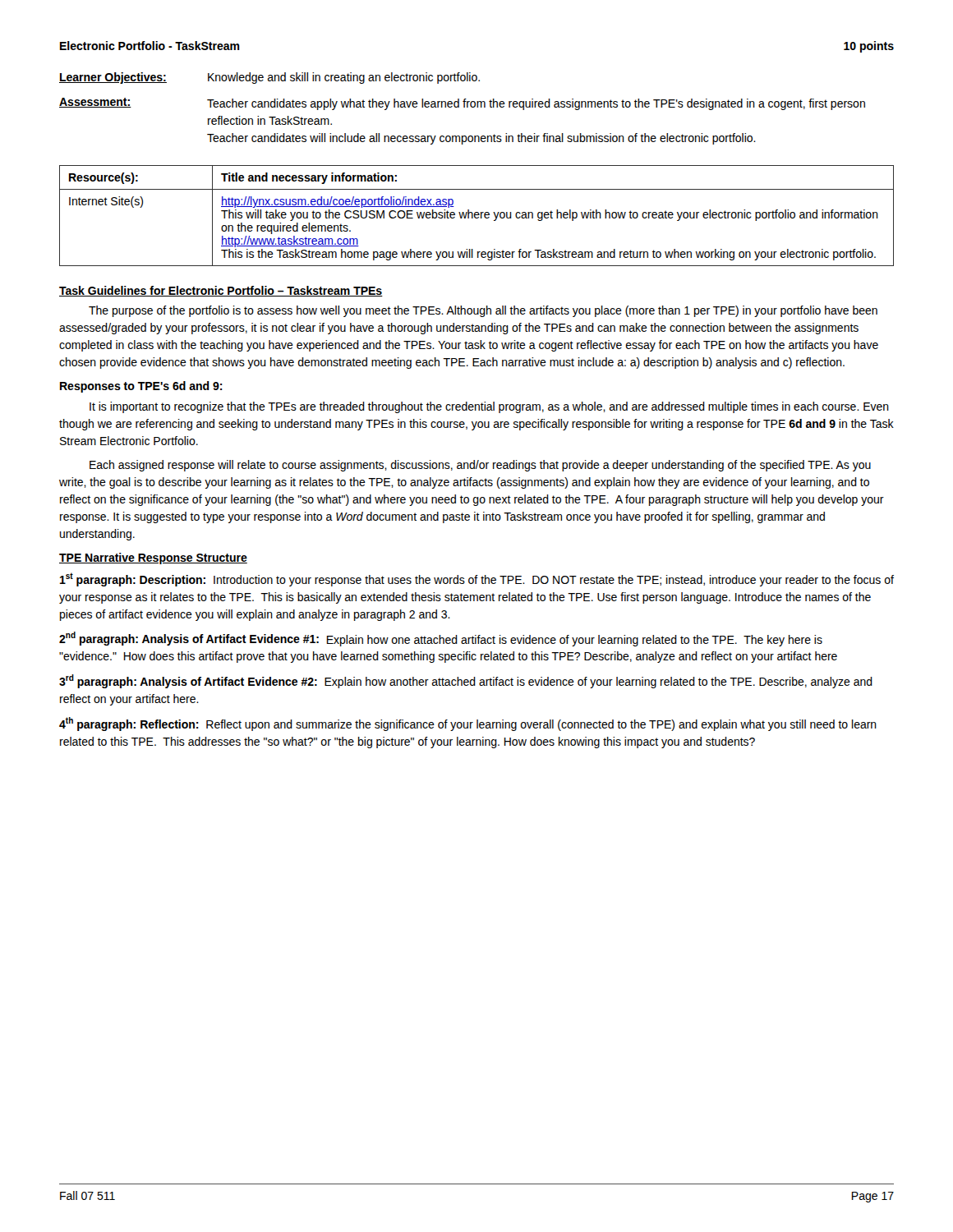Where does it say "TPE Narrative Response Structure"?

[x=153, y=558]
